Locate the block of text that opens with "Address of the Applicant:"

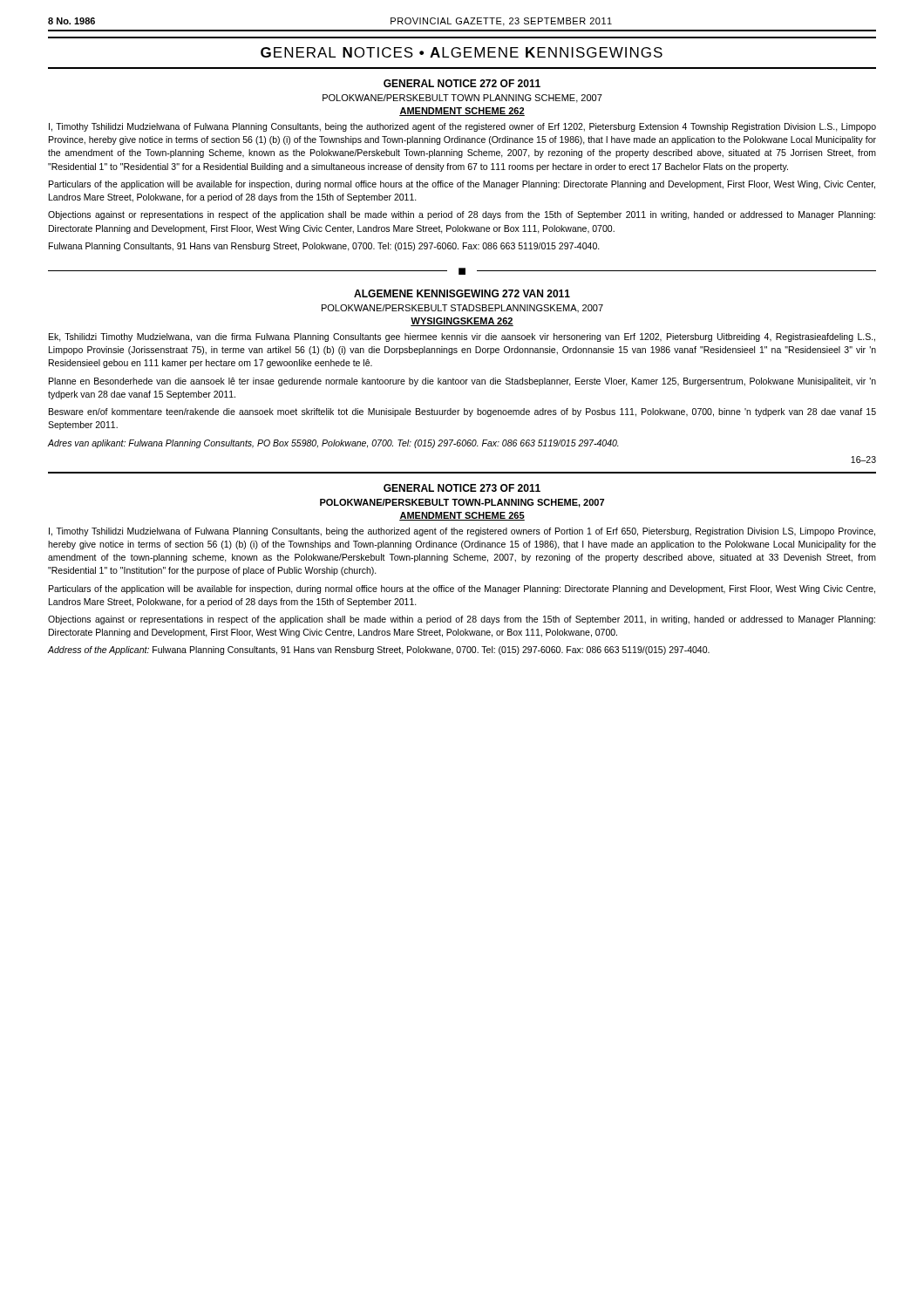point(379,650)
